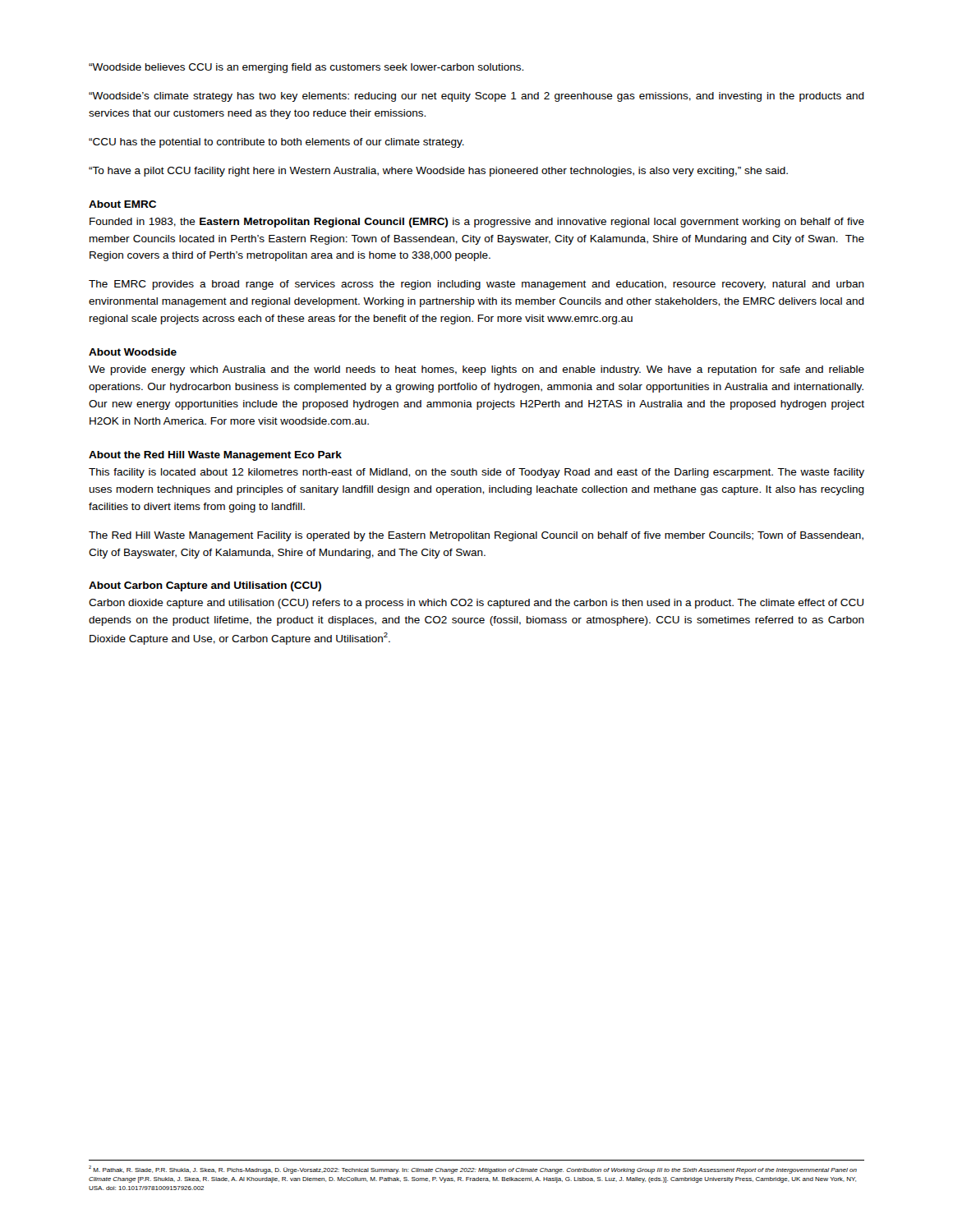Click on the text starting "About Carbon Capture and Utilisation"

205,586
